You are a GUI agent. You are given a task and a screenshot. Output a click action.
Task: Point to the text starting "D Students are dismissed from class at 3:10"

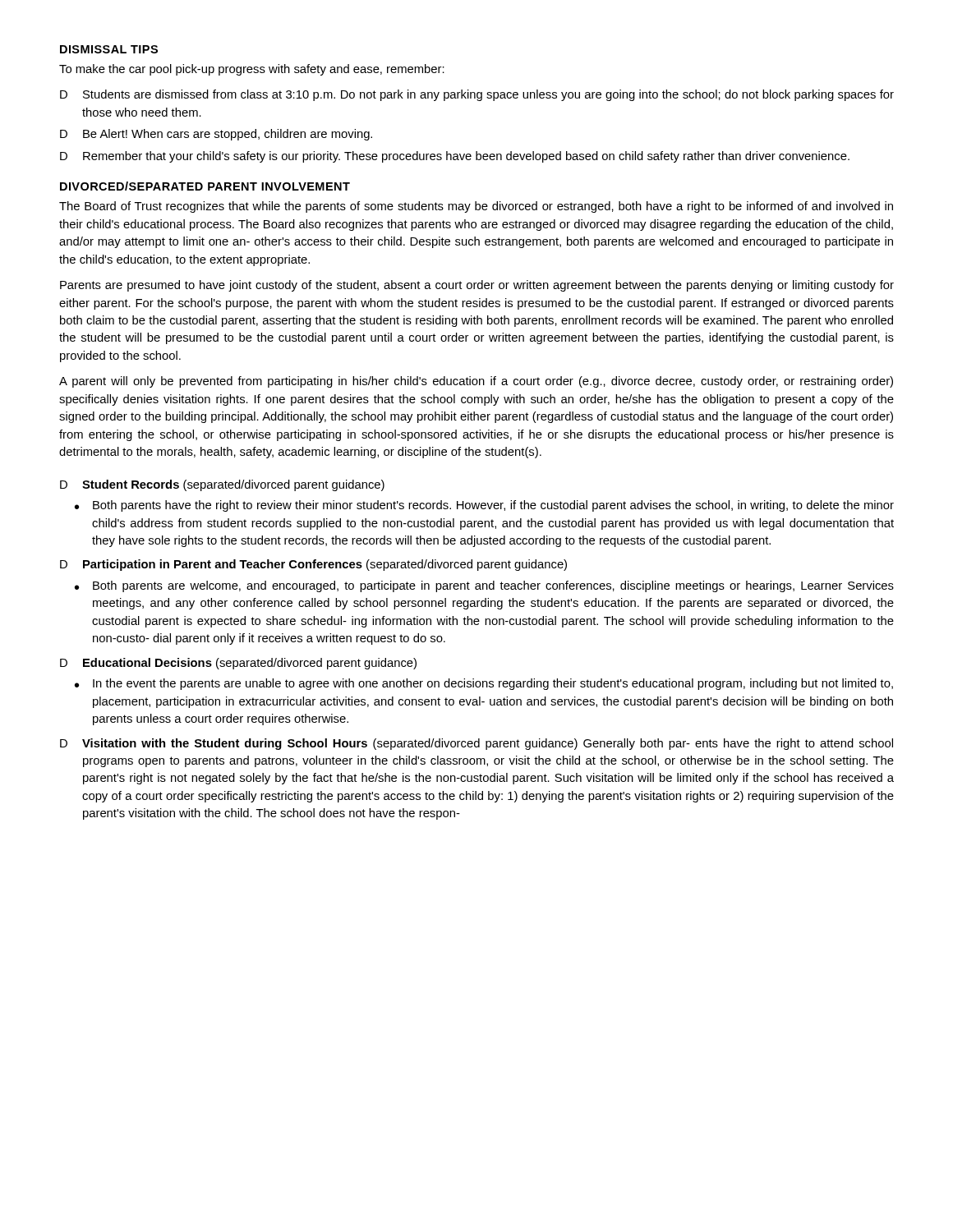(x=476, y=104)
